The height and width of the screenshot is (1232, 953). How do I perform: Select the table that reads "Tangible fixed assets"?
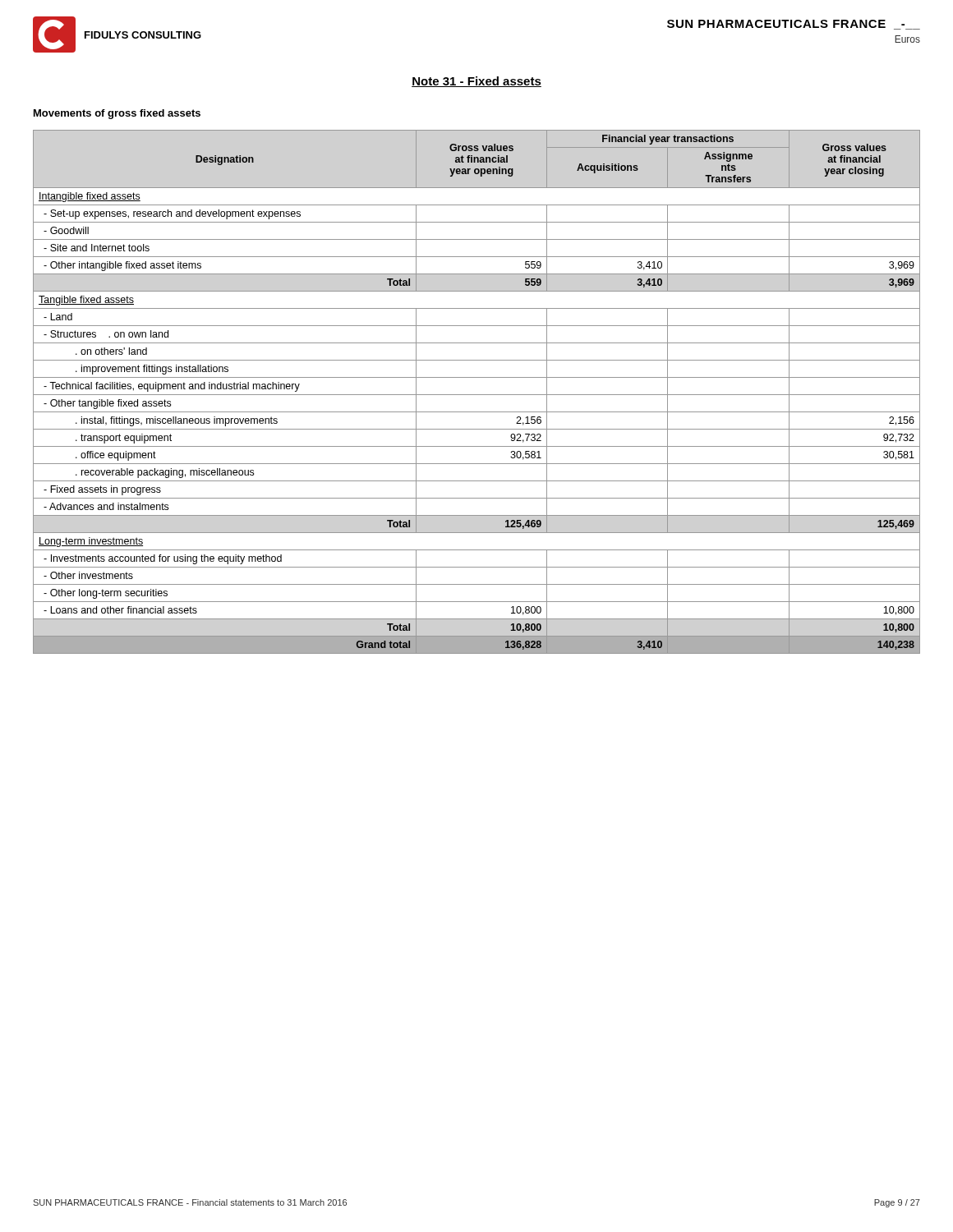pos(476,392)
